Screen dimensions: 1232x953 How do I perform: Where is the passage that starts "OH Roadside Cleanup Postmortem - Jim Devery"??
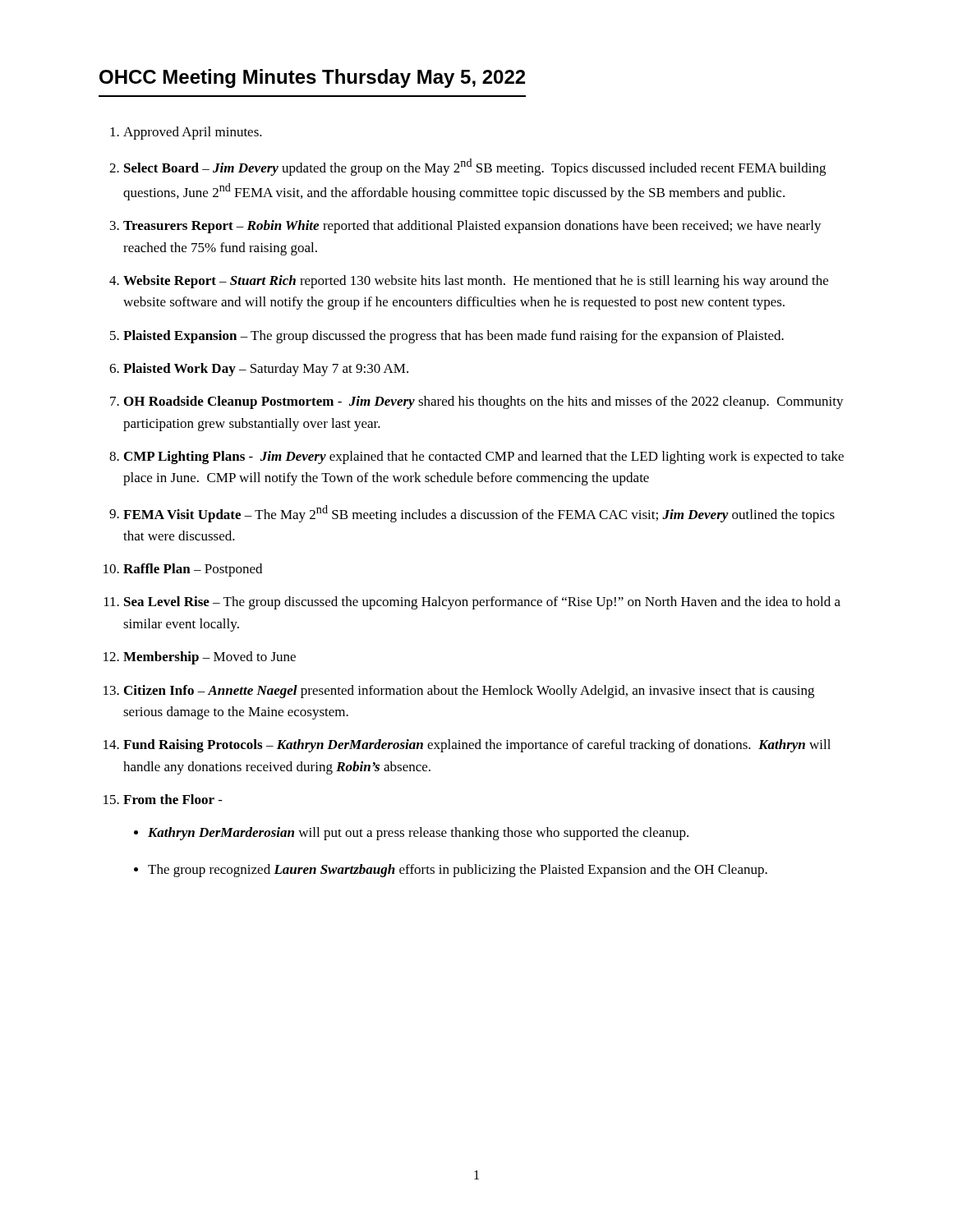[483, 412]
